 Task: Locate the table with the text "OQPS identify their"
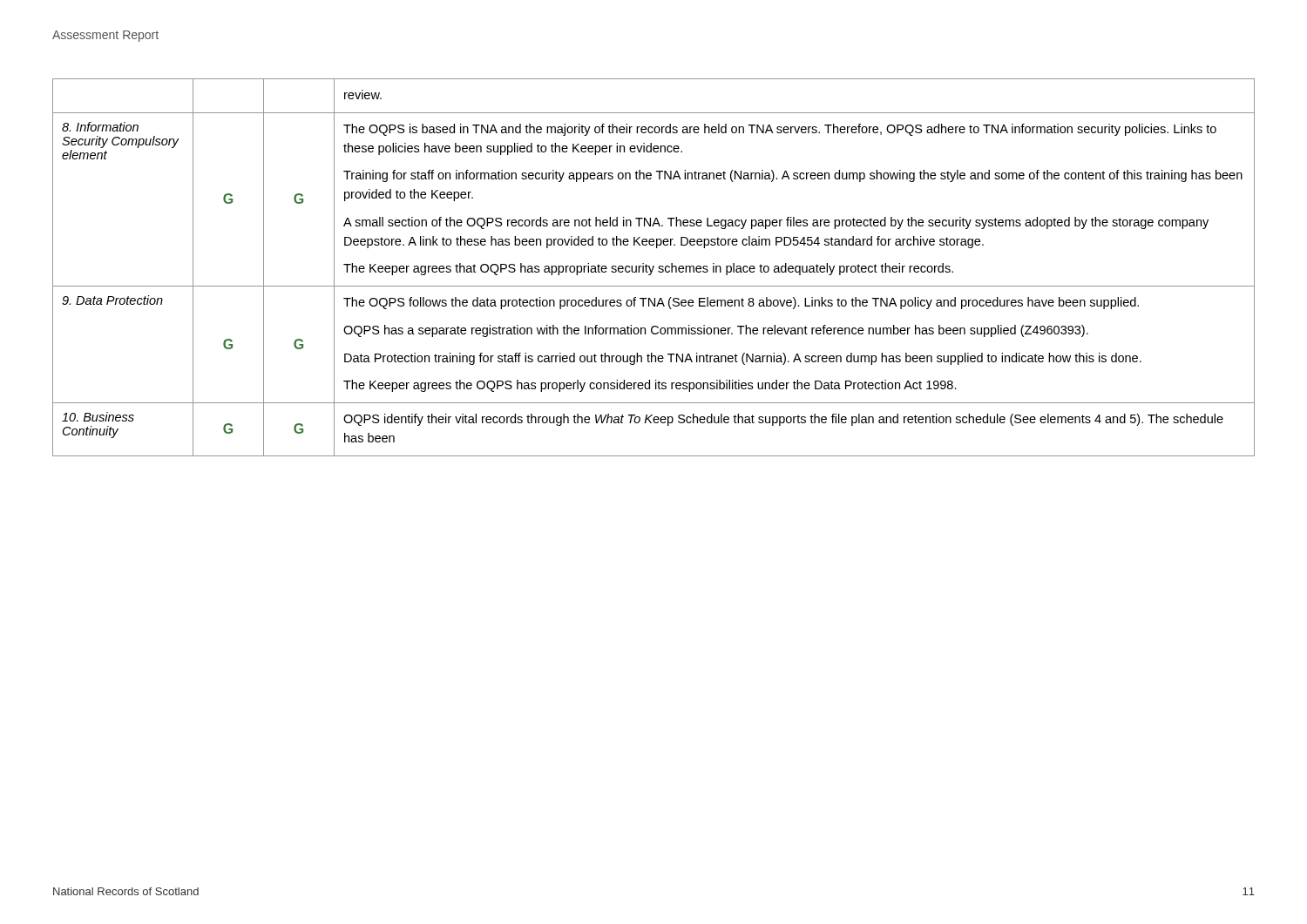tap(654, 267)
